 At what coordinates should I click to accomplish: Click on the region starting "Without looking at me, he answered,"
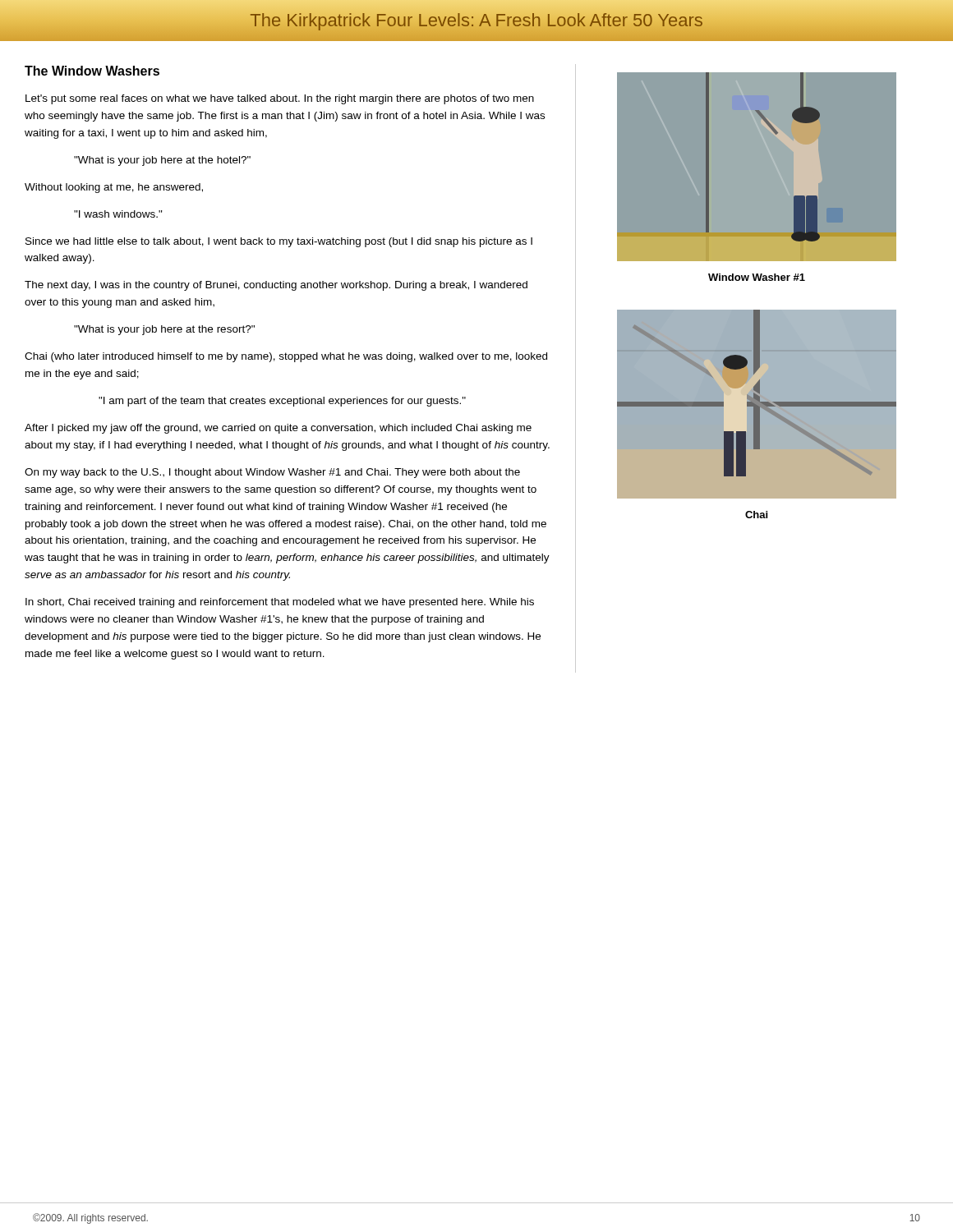(114, 187)
